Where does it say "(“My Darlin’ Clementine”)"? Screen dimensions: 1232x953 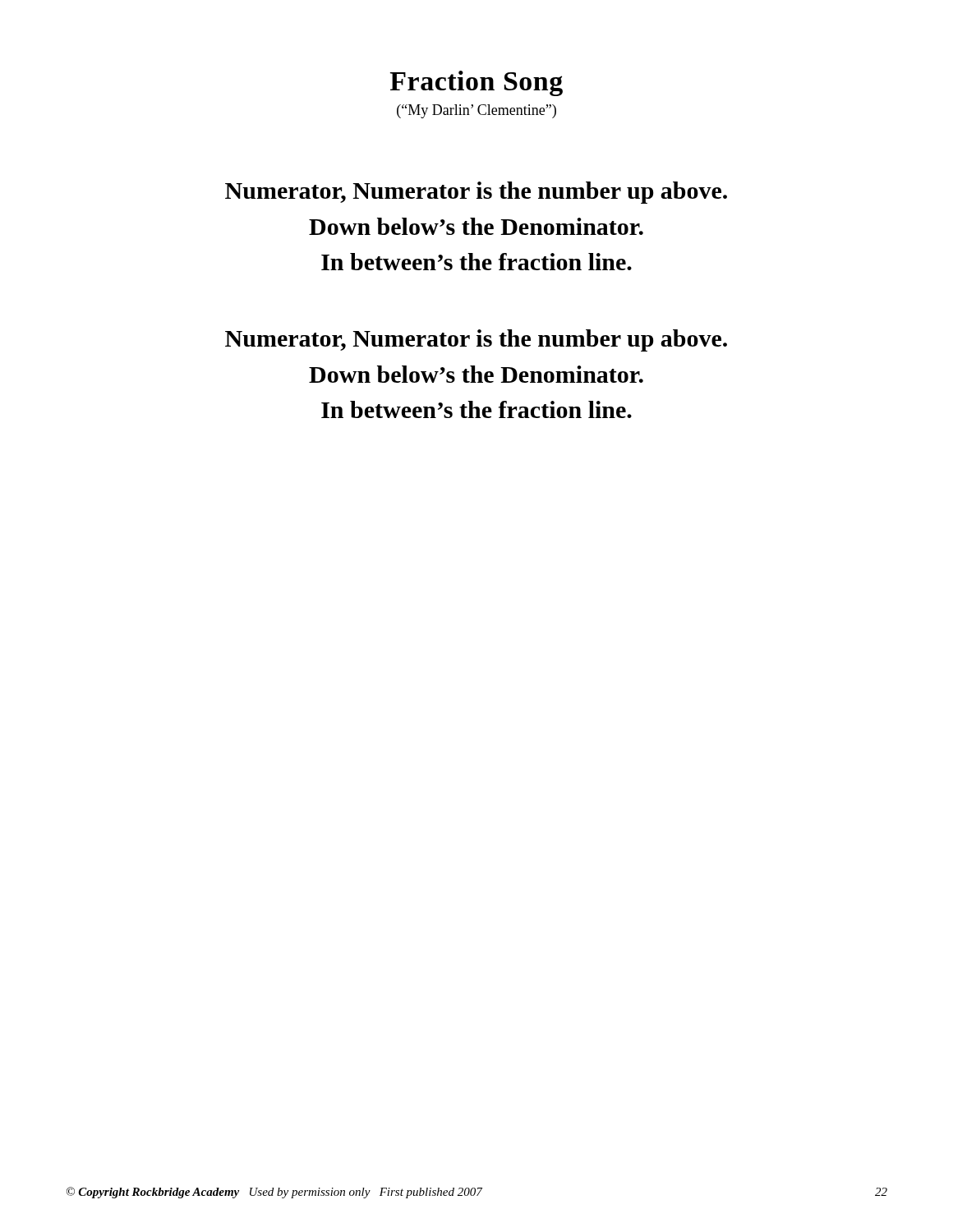point(476,110)
